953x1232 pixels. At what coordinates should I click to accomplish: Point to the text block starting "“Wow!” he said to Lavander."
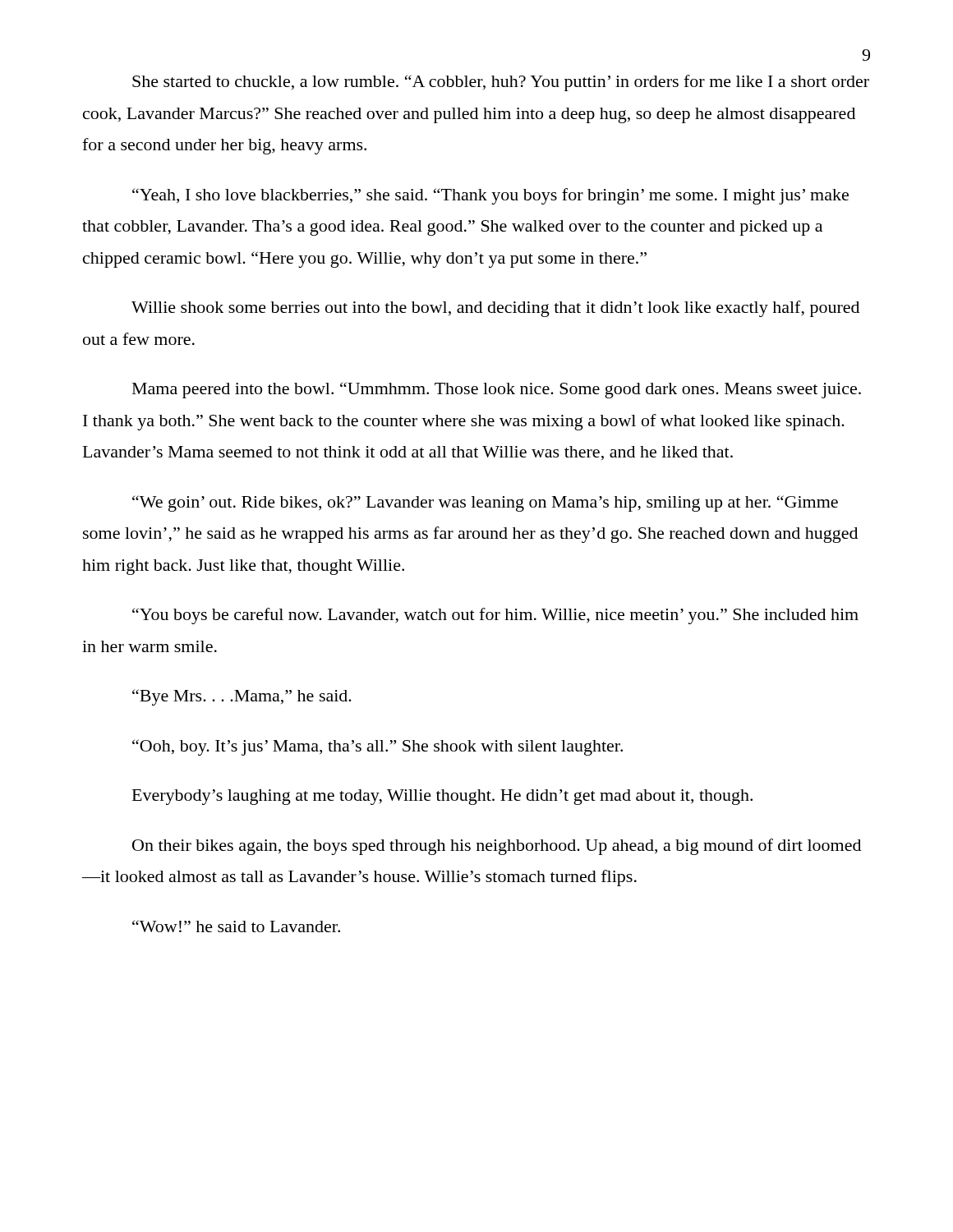[x=236, y=926]
